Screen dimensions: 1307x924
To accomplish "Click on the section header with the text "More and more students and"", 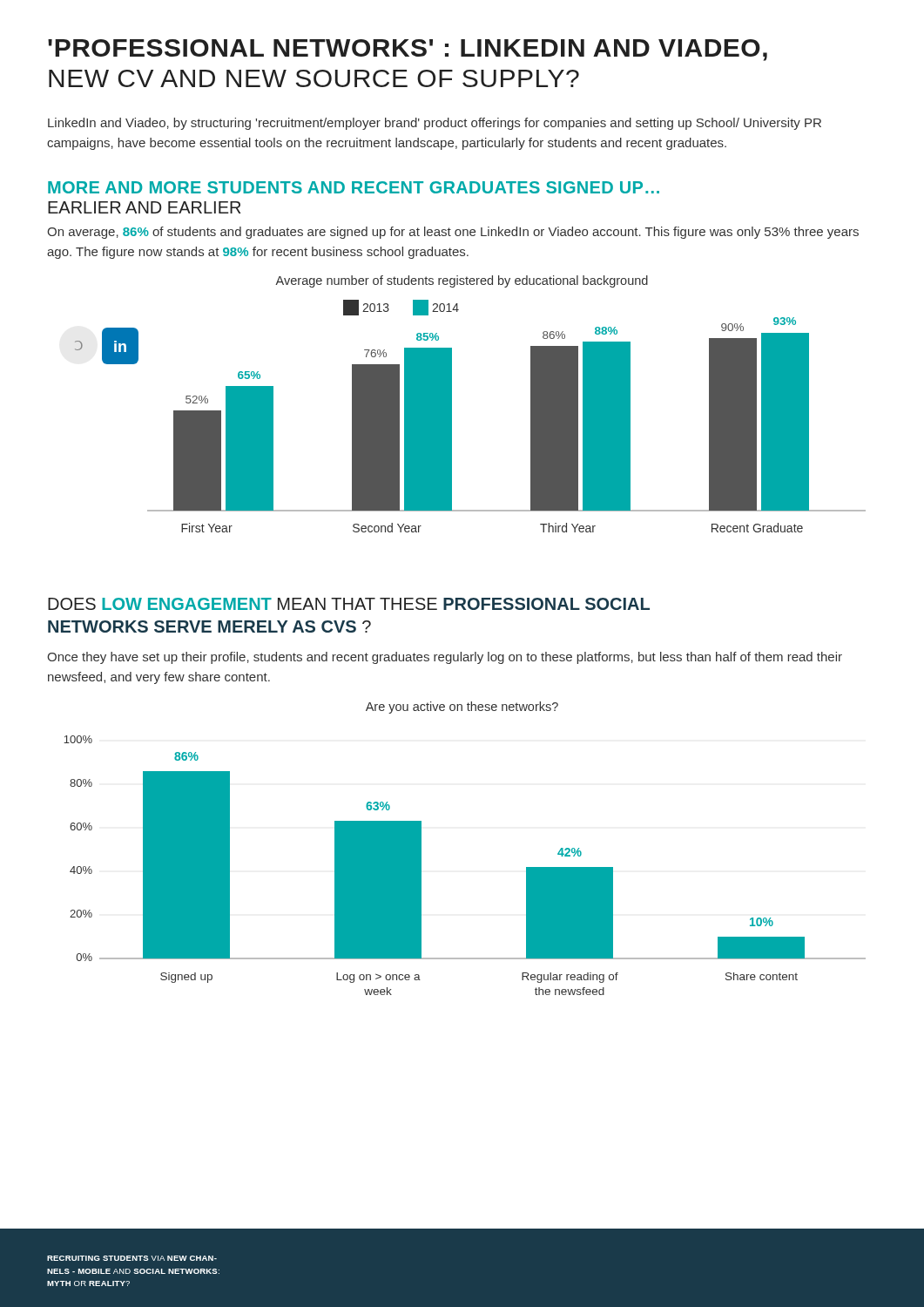I will (x=354, y=197).
